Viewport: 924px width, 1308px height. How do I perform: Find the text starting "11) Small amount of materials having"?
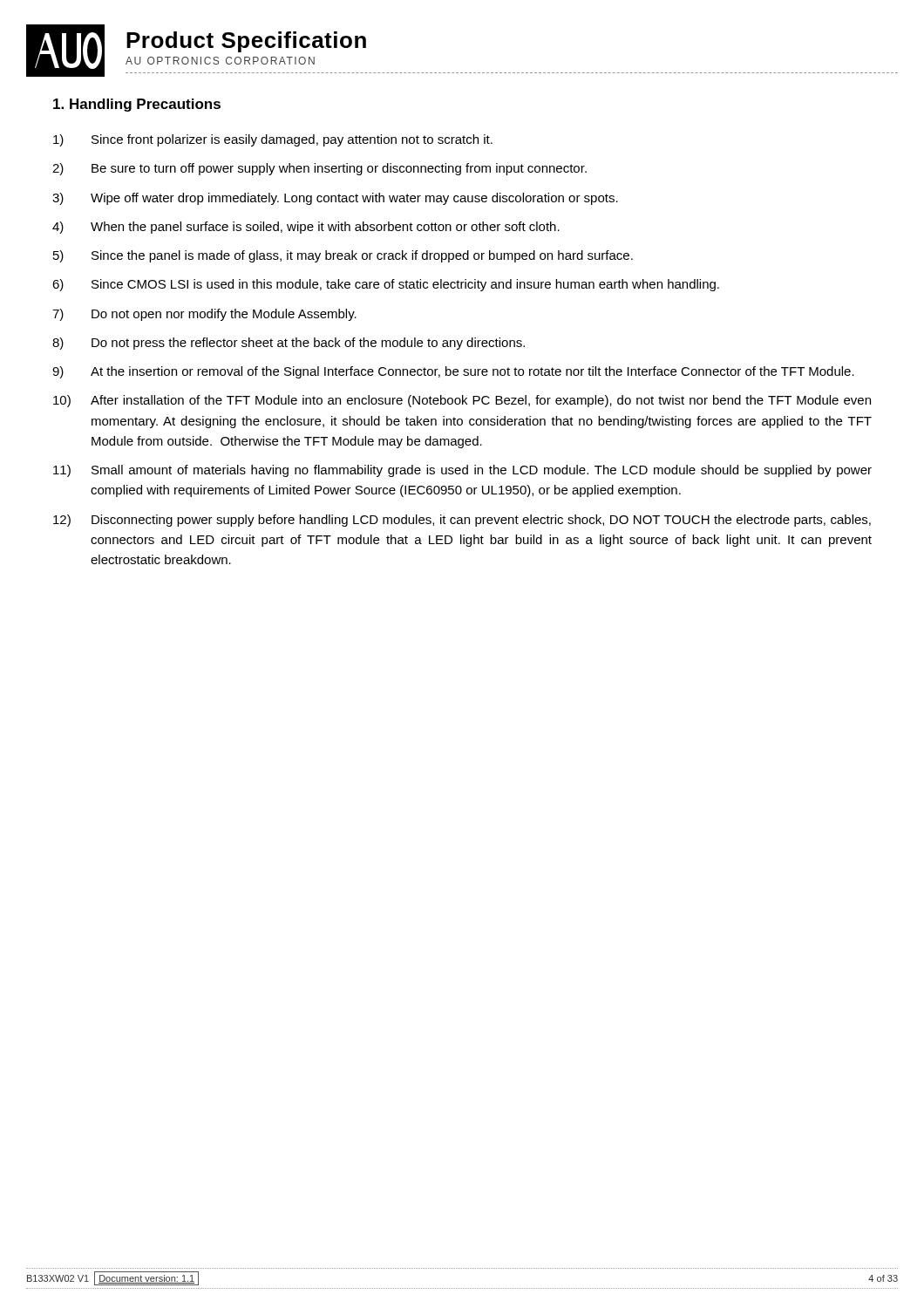pyautogui.click(x=462, y=480)
